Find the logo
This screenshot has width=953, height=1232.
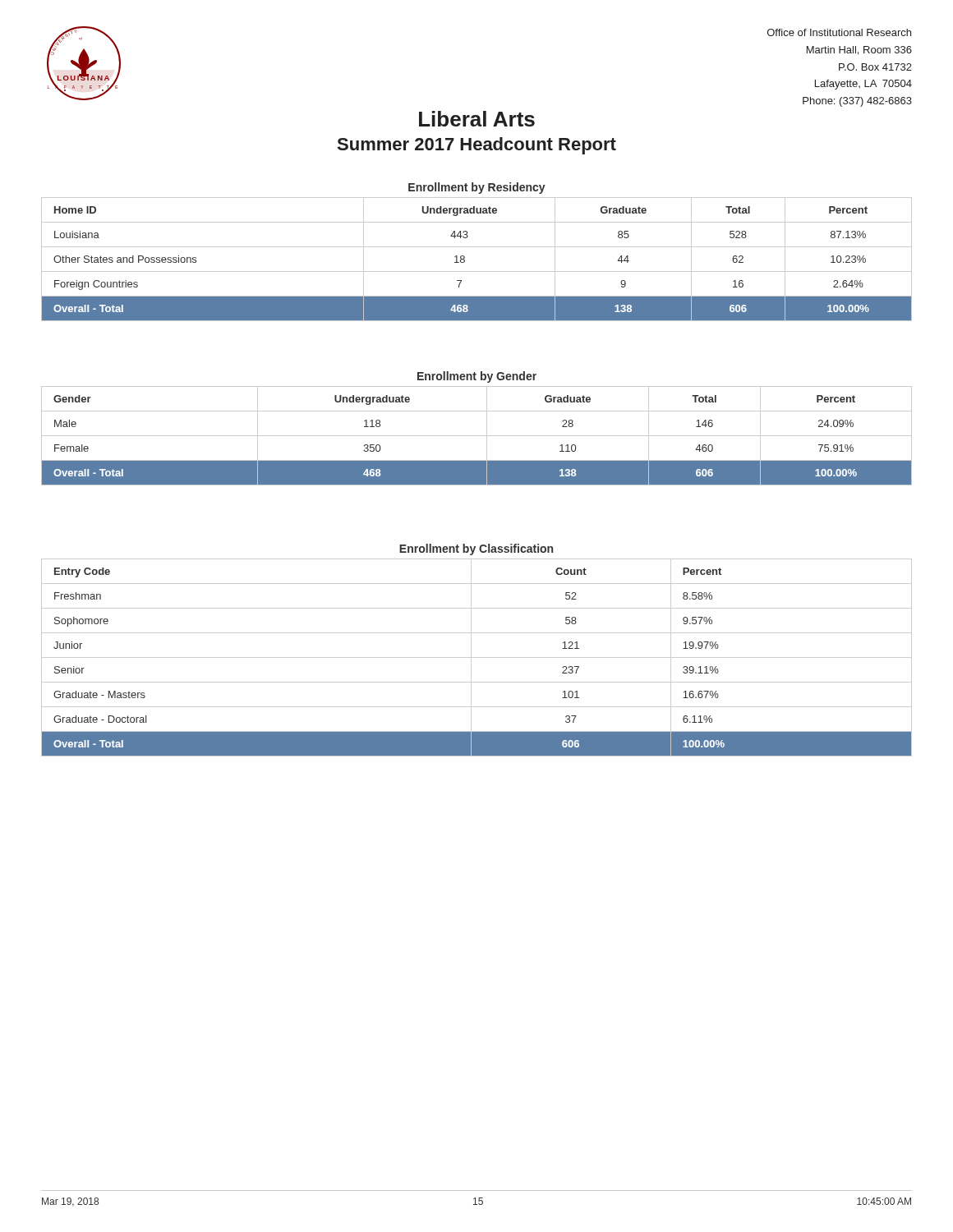(117, 65)
